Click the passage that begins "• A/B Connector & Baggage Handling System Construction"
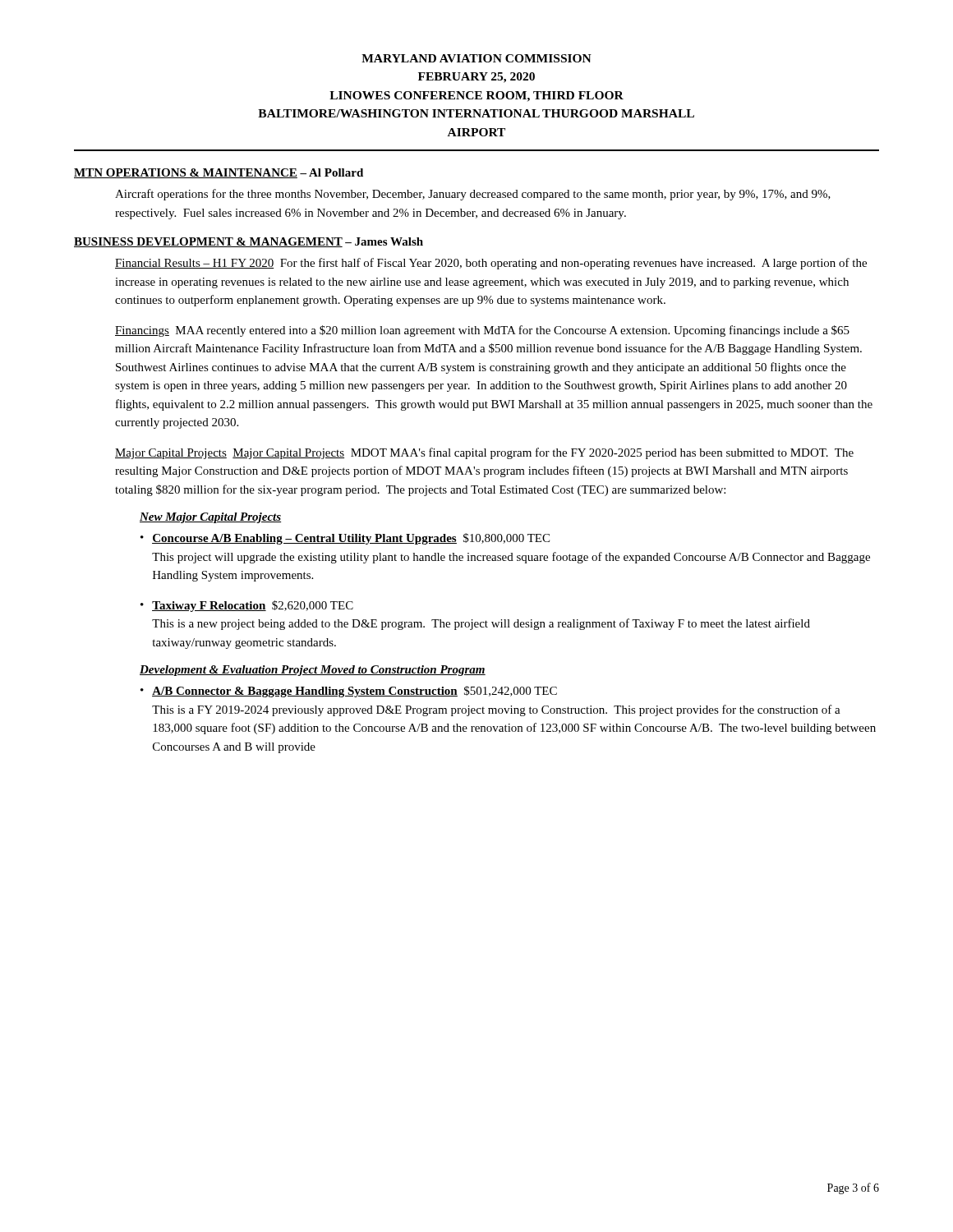 [509, 719]
